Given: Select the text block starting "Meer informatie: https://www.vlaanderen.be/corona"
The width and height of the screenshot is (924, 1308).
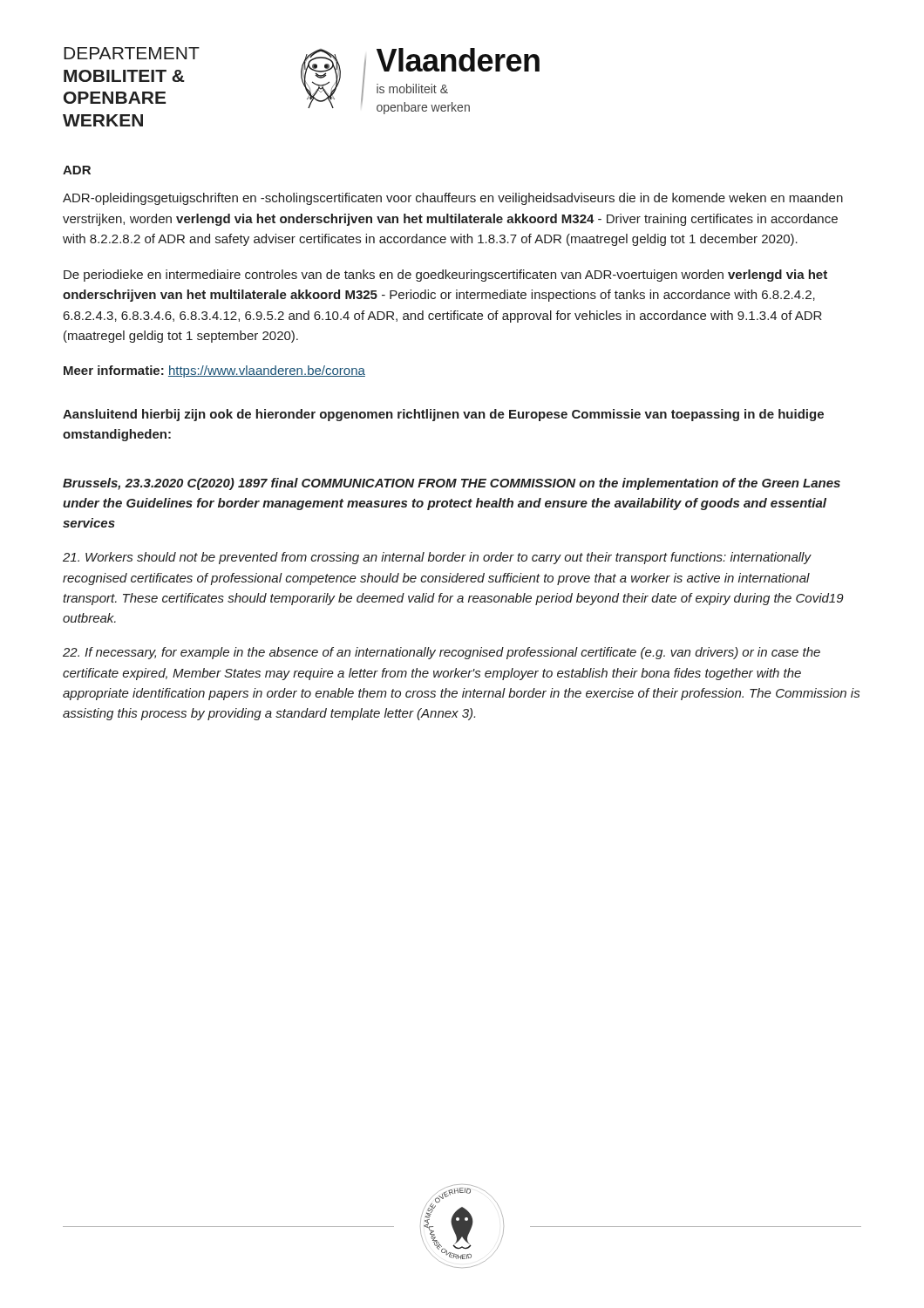Looking at the screenshot, I should (214, 370).
